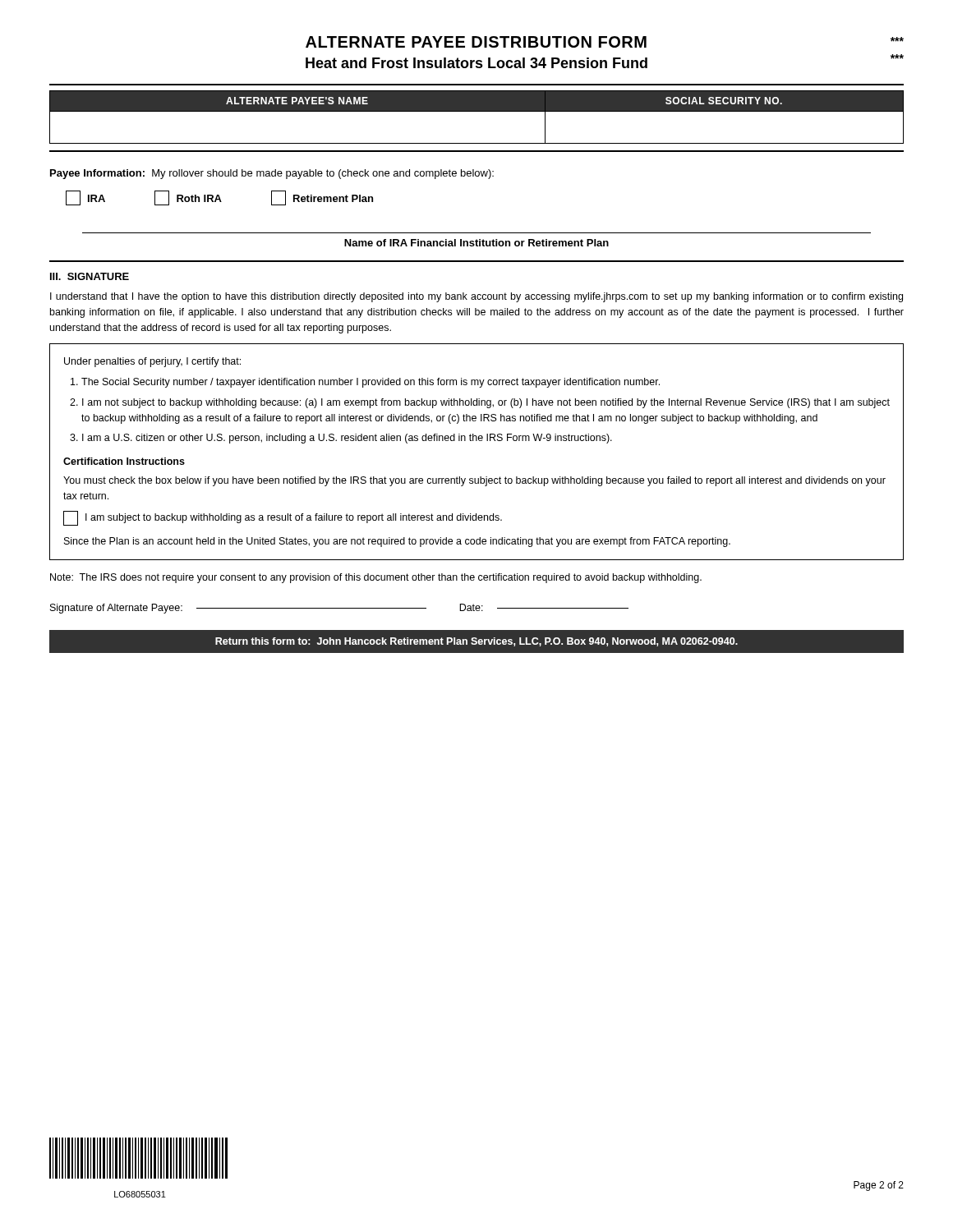
Task: Click on the text block that reads "I understand that I have the option to"
Action: point(476,312)
